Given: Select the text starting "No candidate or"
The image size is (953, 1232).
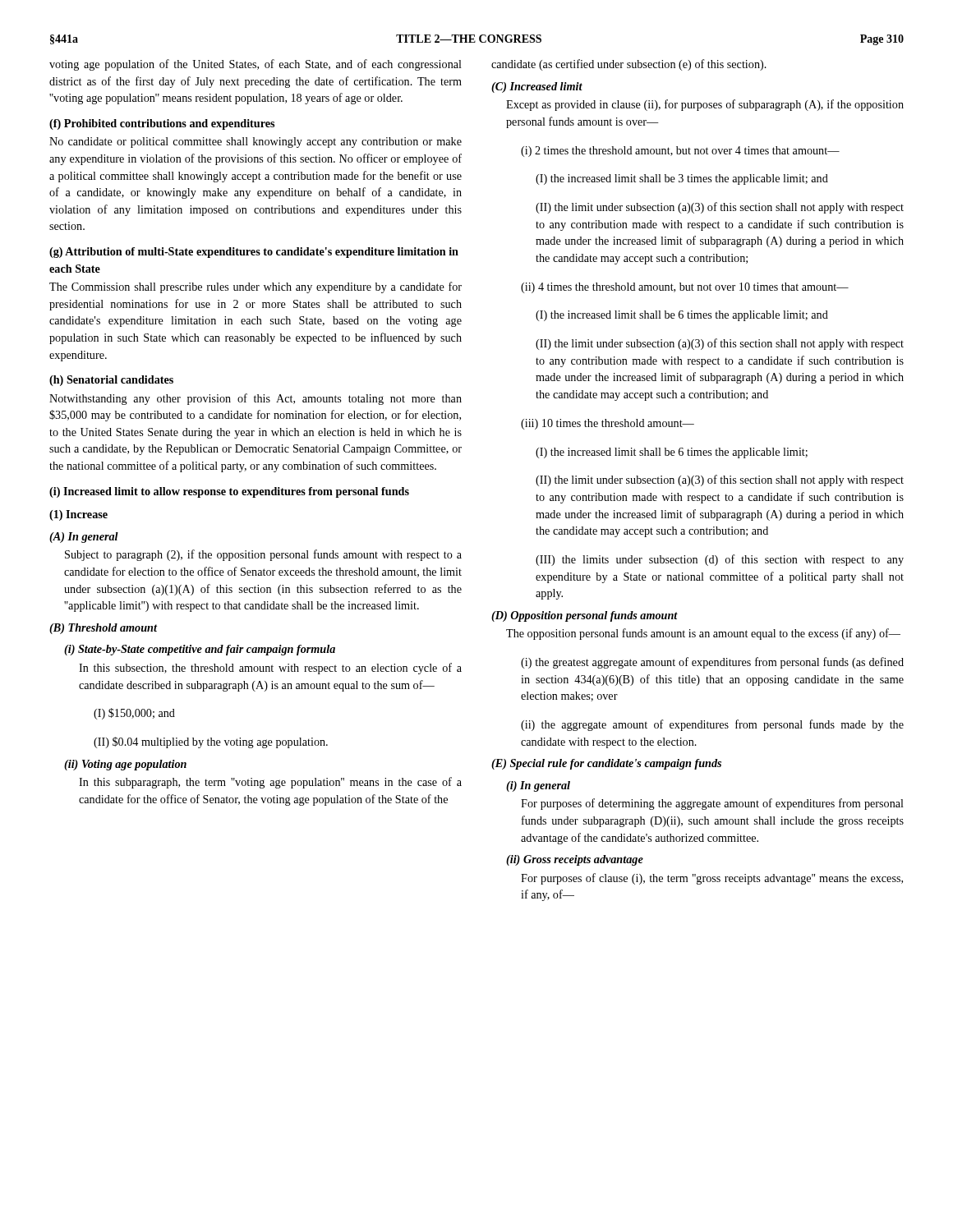Looking at the screenshot, I should (255, 184).
